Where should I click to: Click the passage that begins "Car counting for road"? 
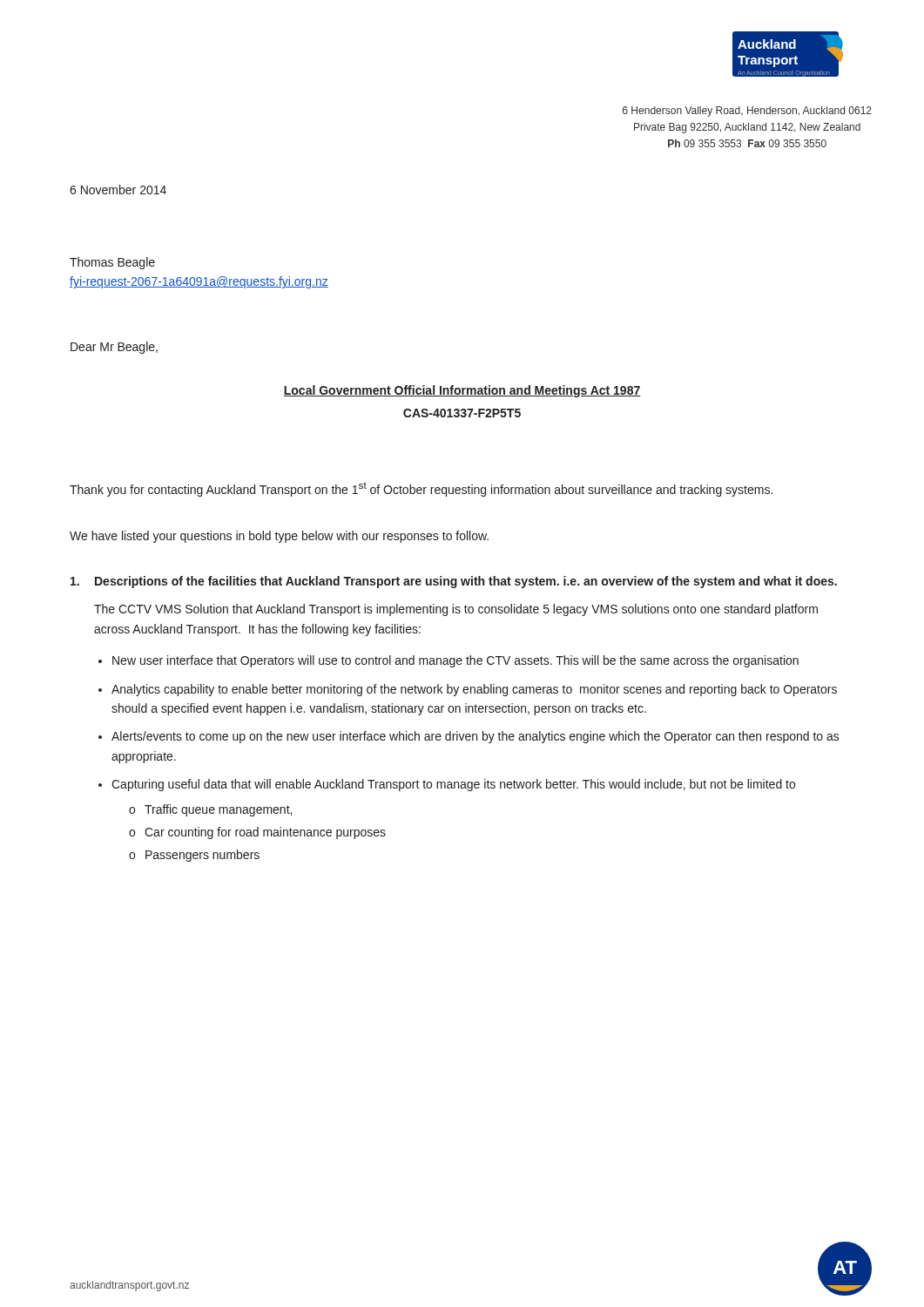click(x=265, y=832)
